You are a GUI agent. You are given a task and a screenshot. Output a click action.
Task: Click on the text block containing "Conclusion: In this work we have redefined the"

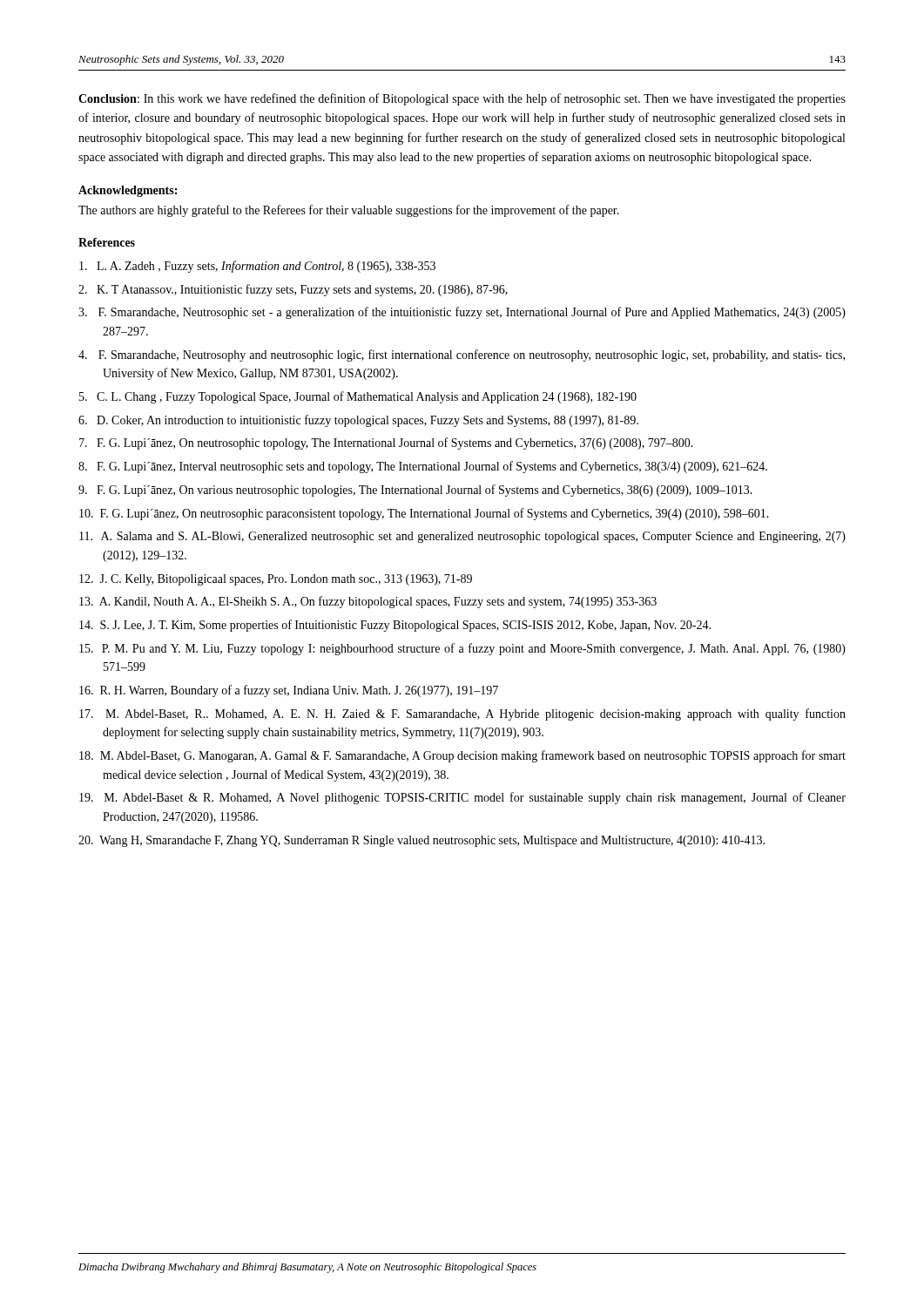pyautogui.click(x=462, y=128)
